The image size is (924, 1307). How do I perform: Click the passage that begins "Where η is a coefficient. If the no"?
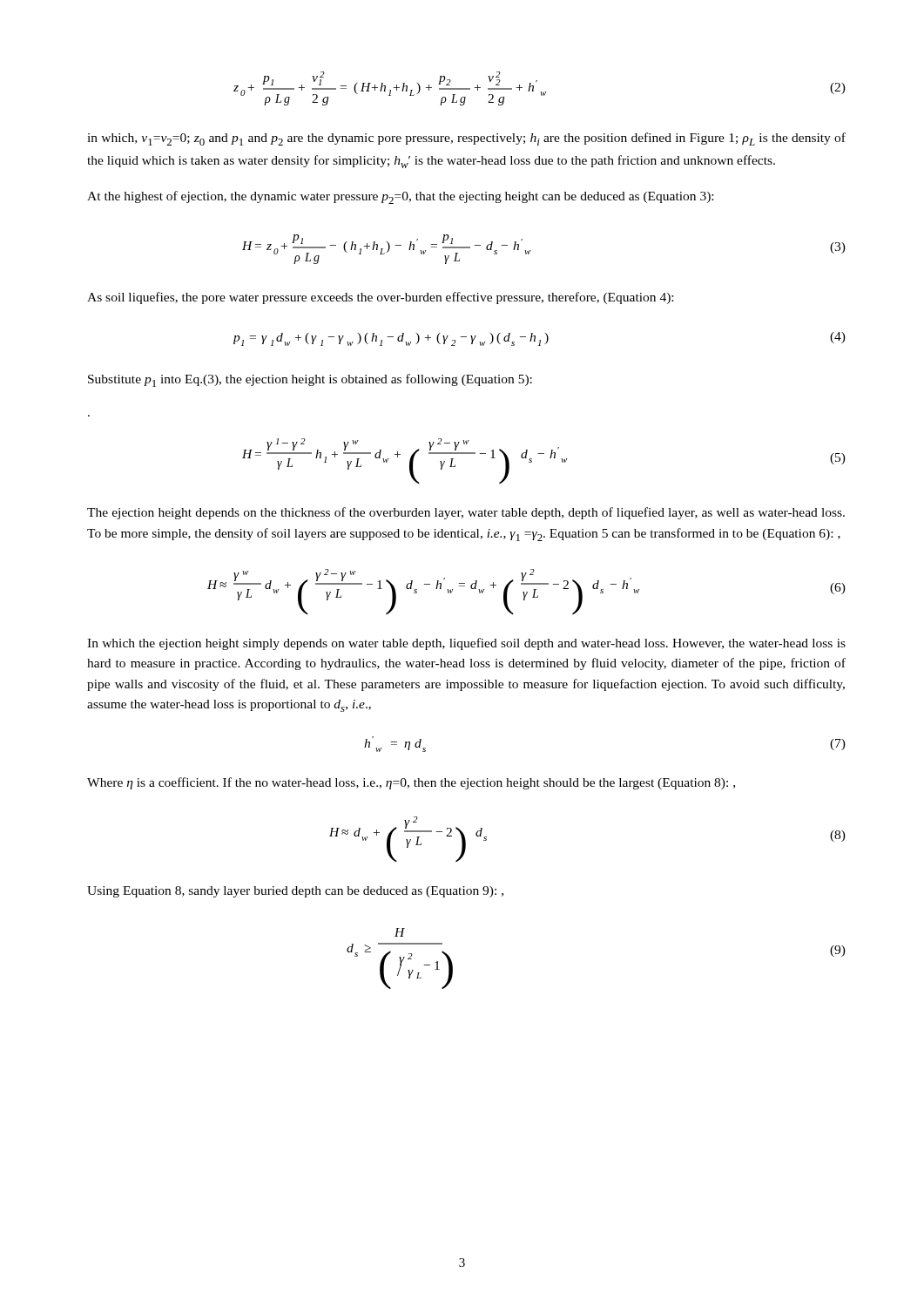coord(466,782)
